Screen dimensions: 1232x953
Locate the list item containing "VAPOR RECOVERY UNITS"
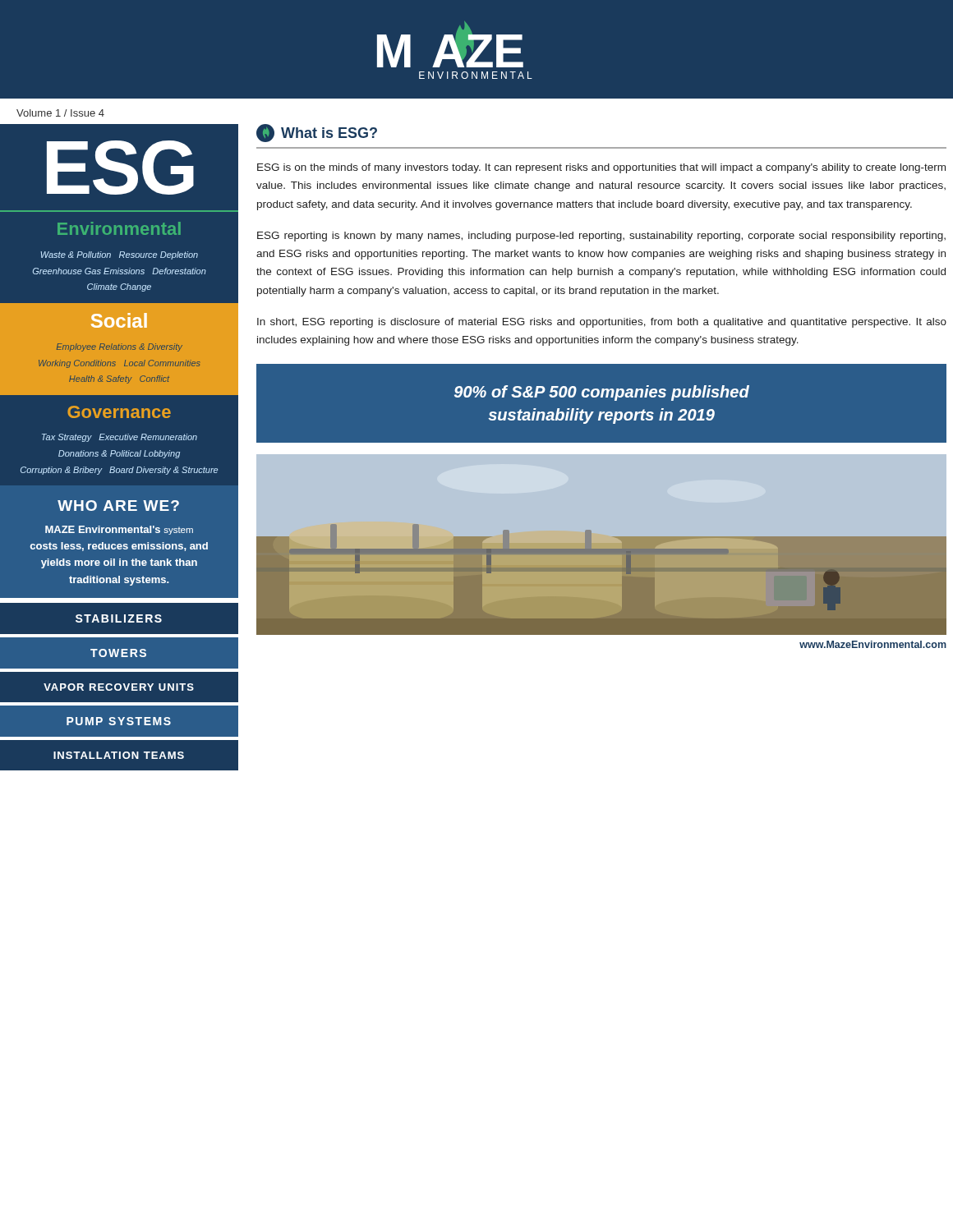pyautogui.click(x=119, y=687)
